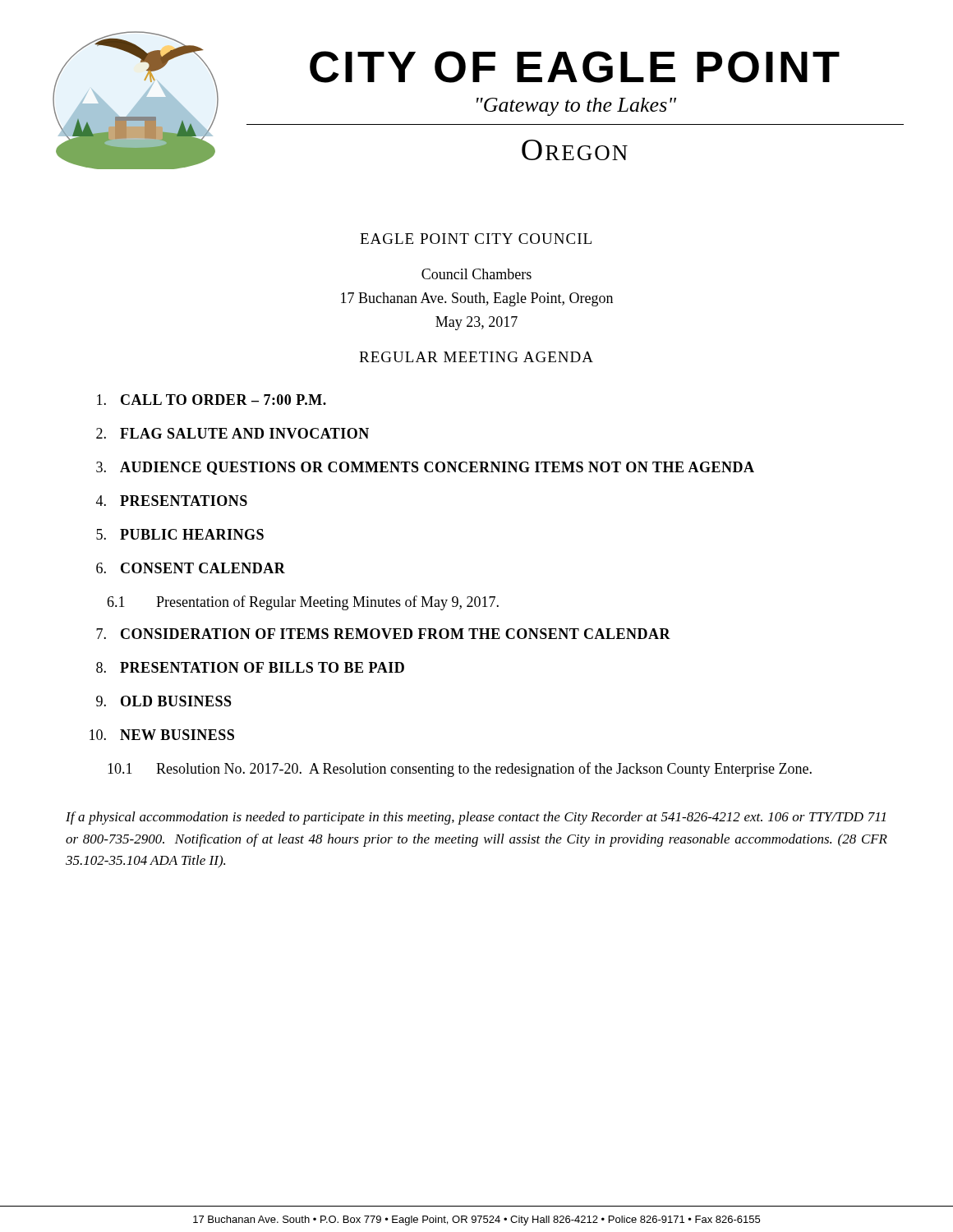The width and height of the screenshot is (953, 1232).
Task: Locate the text block starting "7. CONSIDERATION OF ITEMS"
Action: [x=476, y=635]
